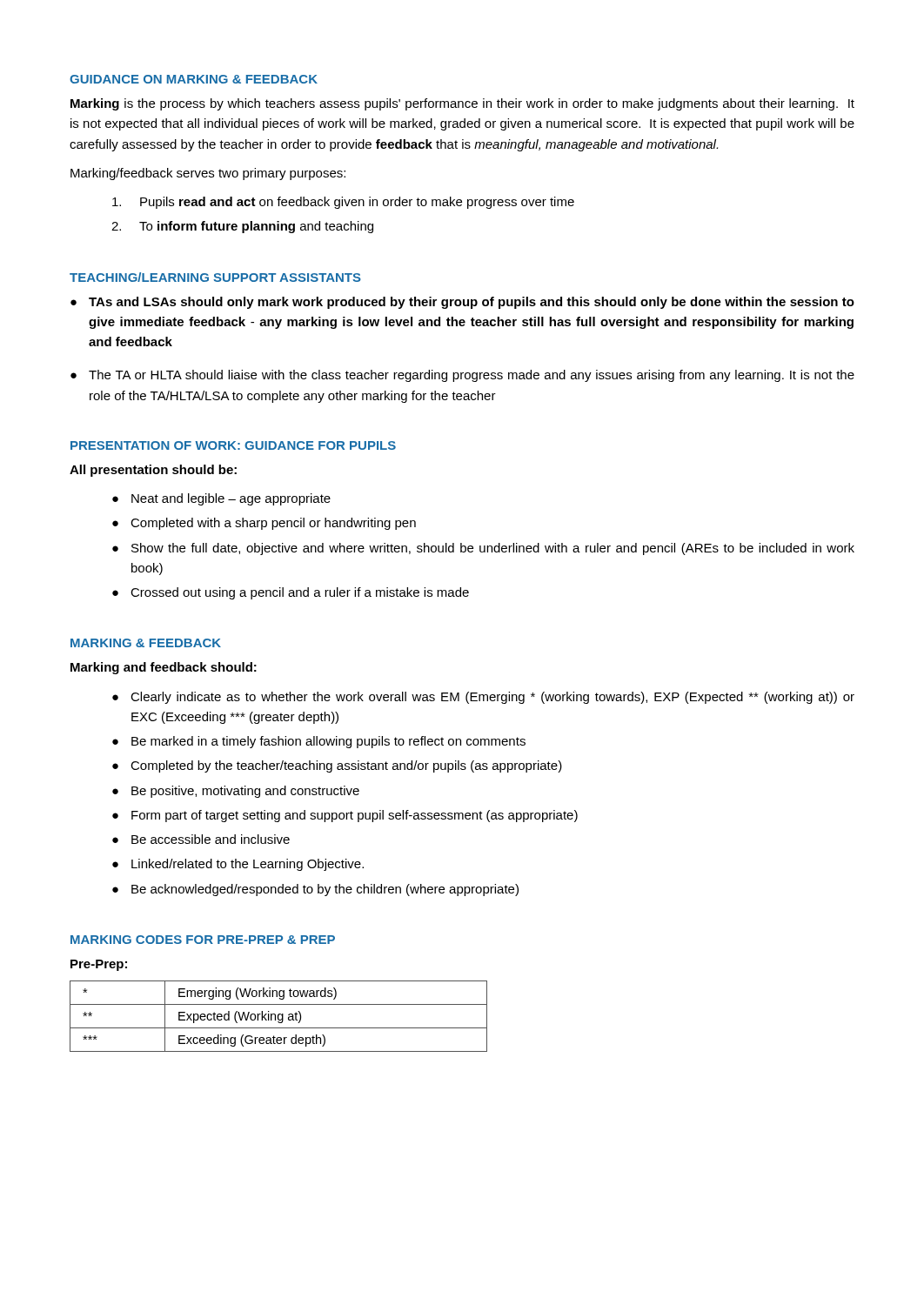This screenshot has height=1305, width=924.
Task: Click on the text that reads "Marking and feedback should:"
Action: (x=164, y=667)
